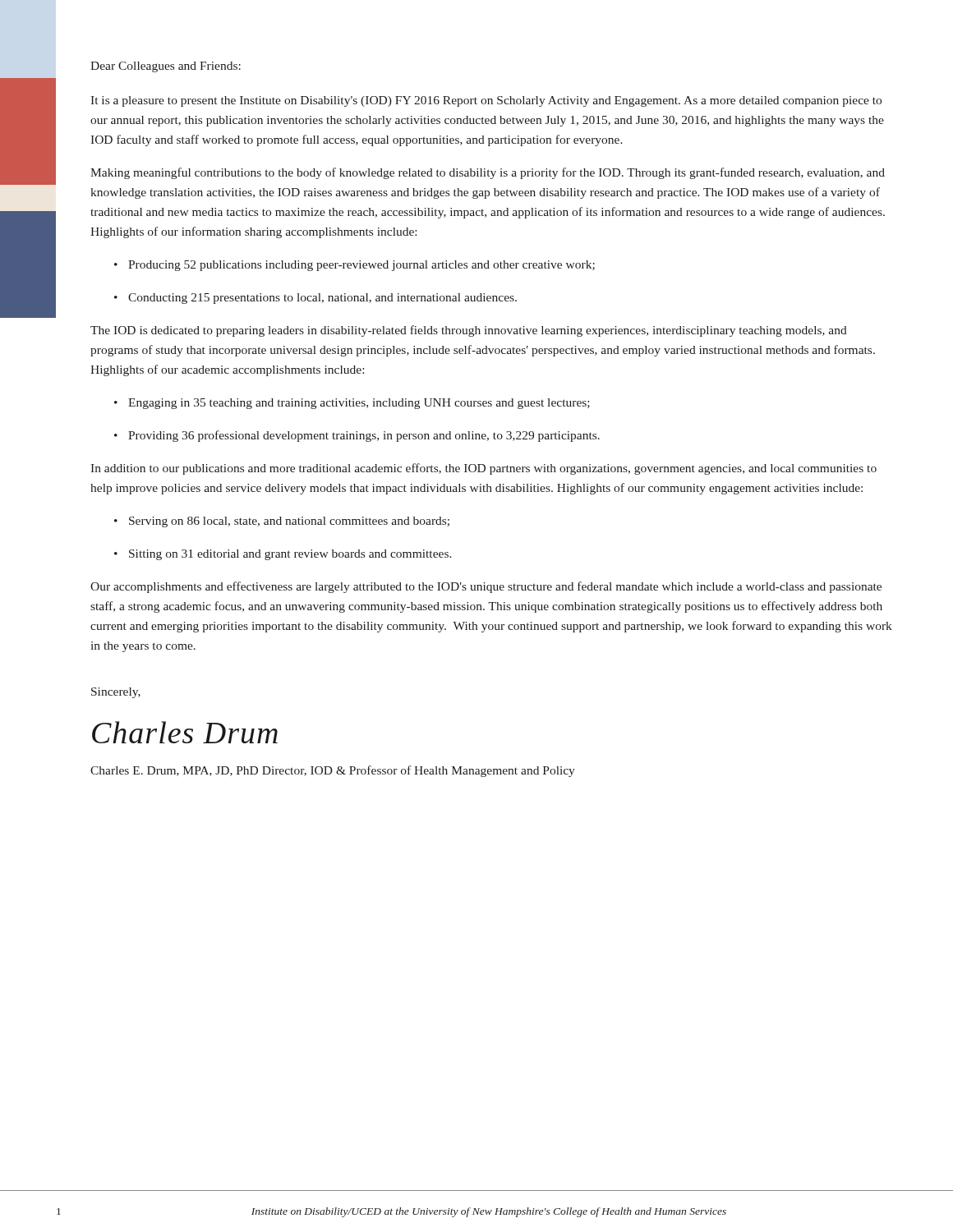Locate the list item containing "Sitting on 31 editorial and grant review boards"
This screenshot has height=1232, width=953.
[283, 555]
